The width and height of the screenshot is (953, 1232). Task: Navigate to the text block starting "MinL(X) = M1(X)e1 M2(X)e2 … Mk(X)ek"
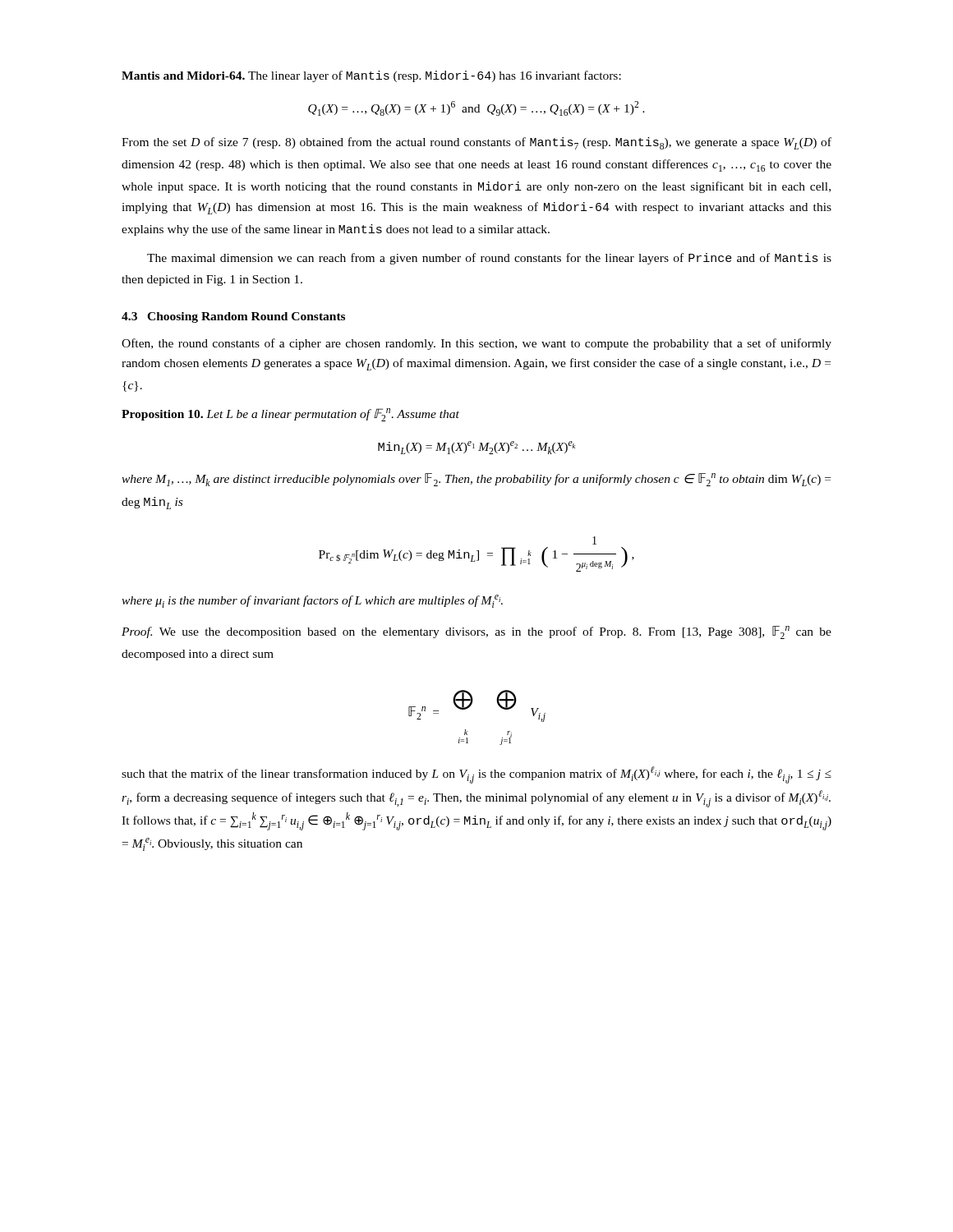pos(476,447)
